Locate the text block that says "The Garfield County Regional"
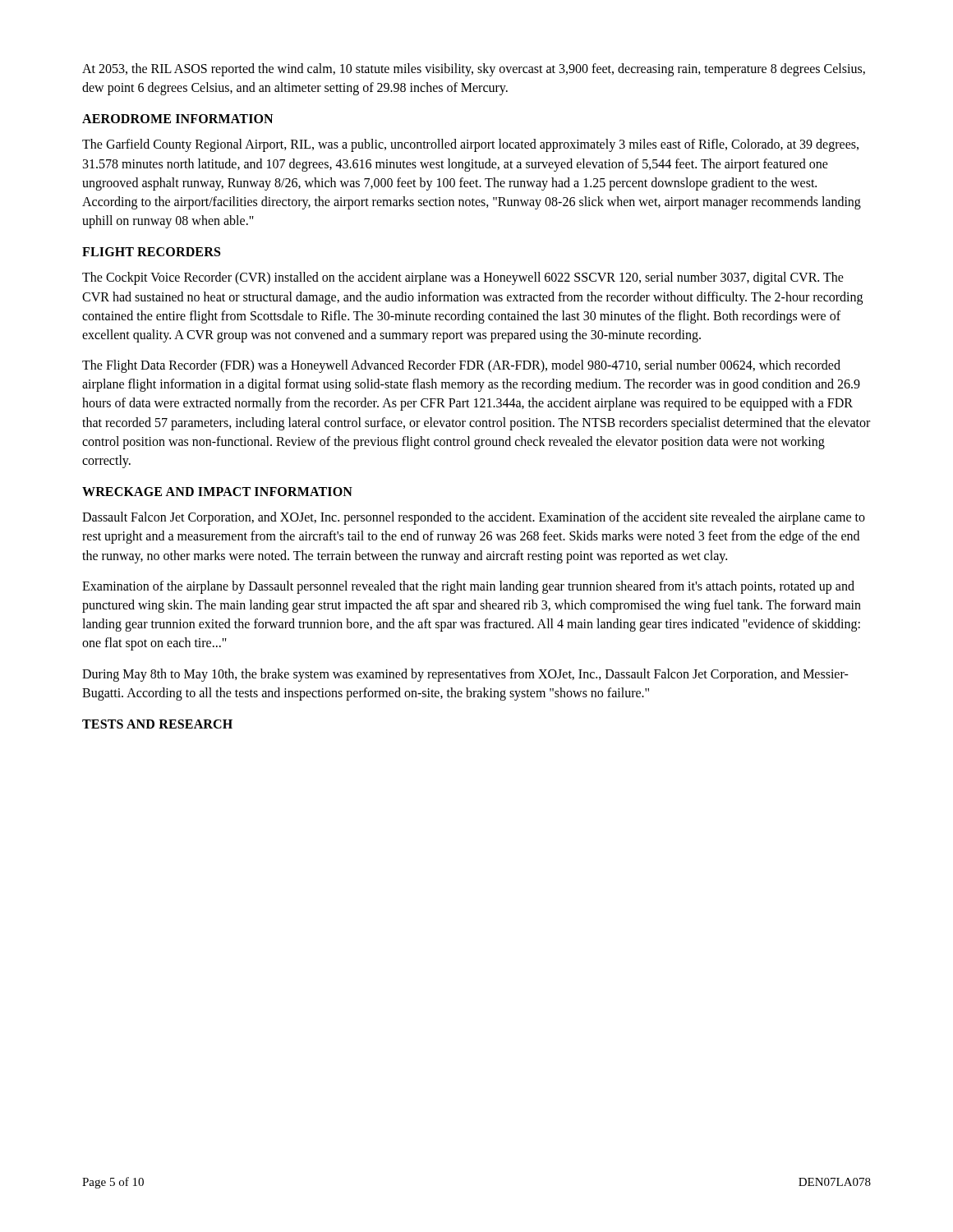The image size is (953, 1232). 476,183
